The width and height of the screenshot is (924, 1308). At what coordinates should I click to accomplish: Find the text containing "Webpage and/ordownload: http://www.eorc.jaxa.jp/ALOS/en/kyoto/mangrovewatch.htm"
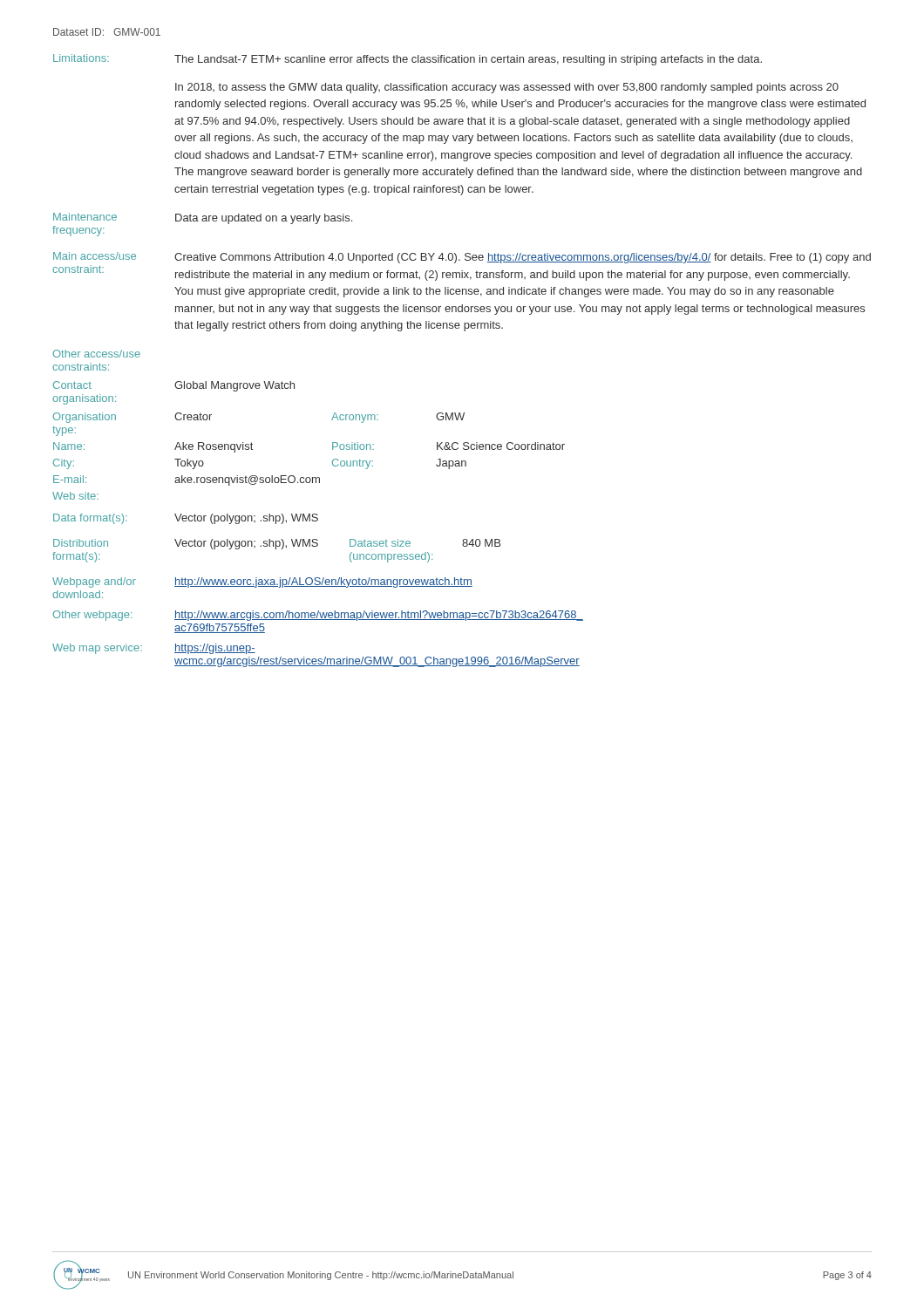[x=462, y=587]
